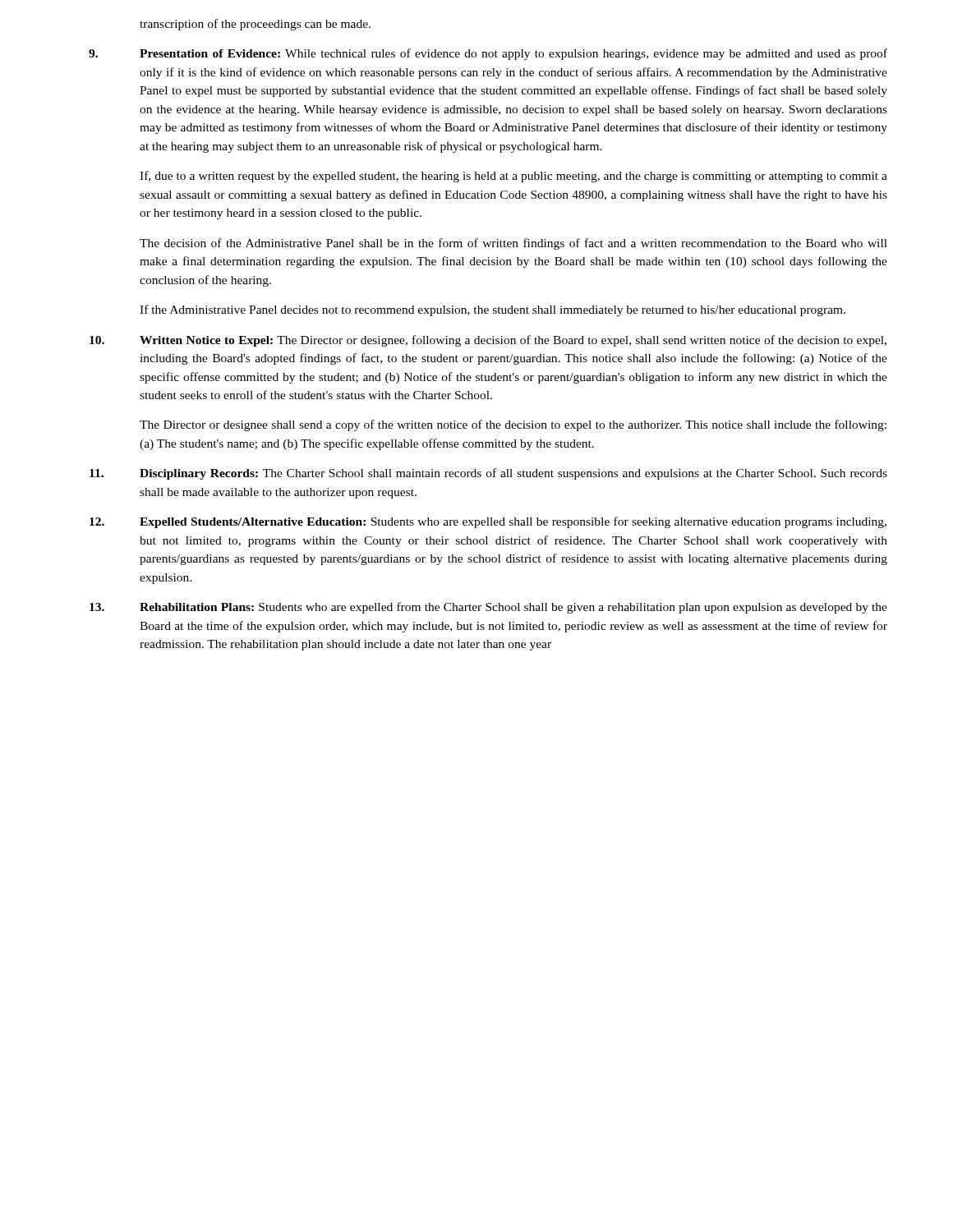Find the block on this page that starts "12. Expelled Students/Alternative Education: Students who"
Screen dimensions: 1232x953
coord(488,550)
